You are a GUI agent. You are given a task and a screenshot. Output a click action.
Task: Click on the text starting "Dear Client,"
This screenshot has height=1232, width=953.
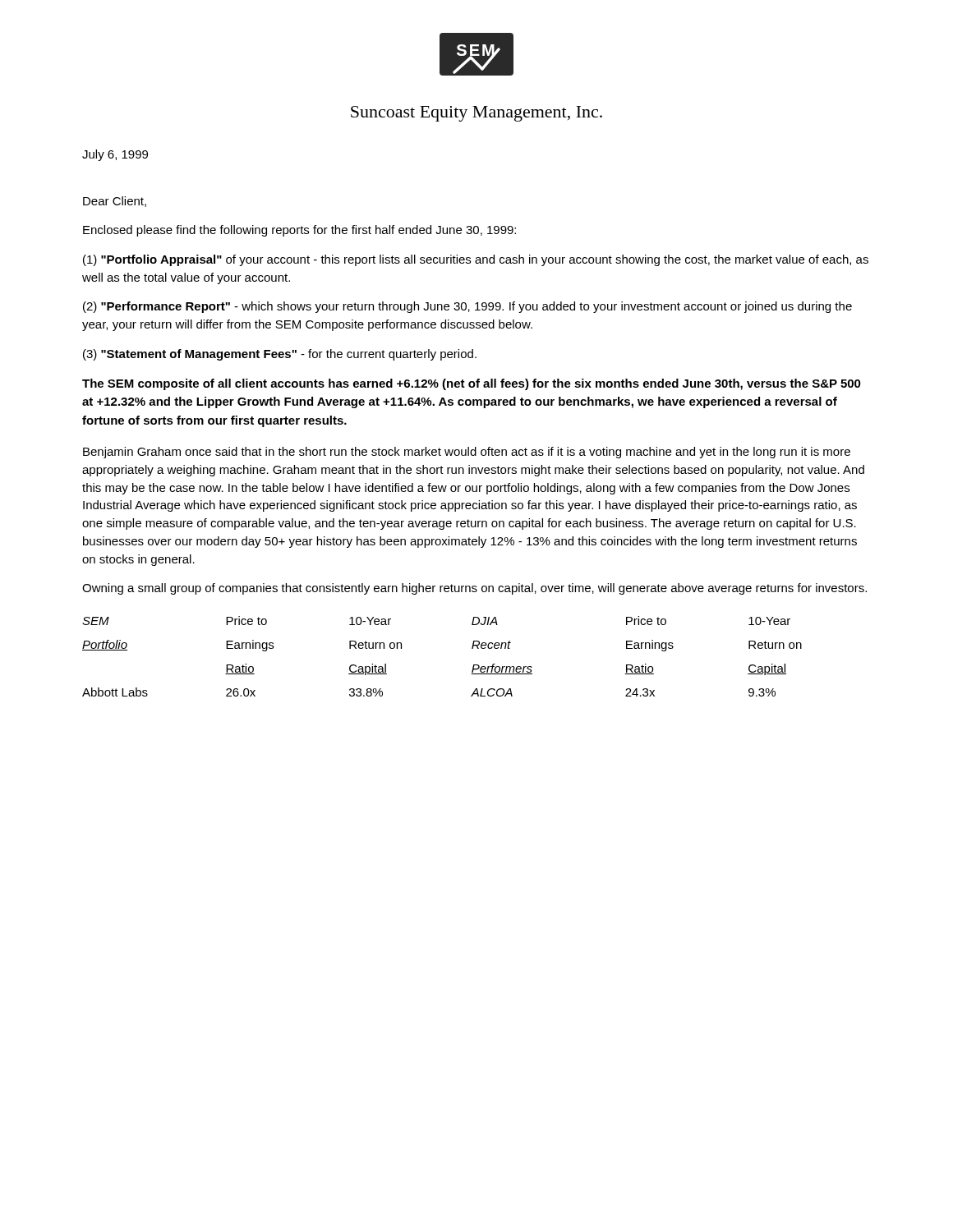click(115, 201)
